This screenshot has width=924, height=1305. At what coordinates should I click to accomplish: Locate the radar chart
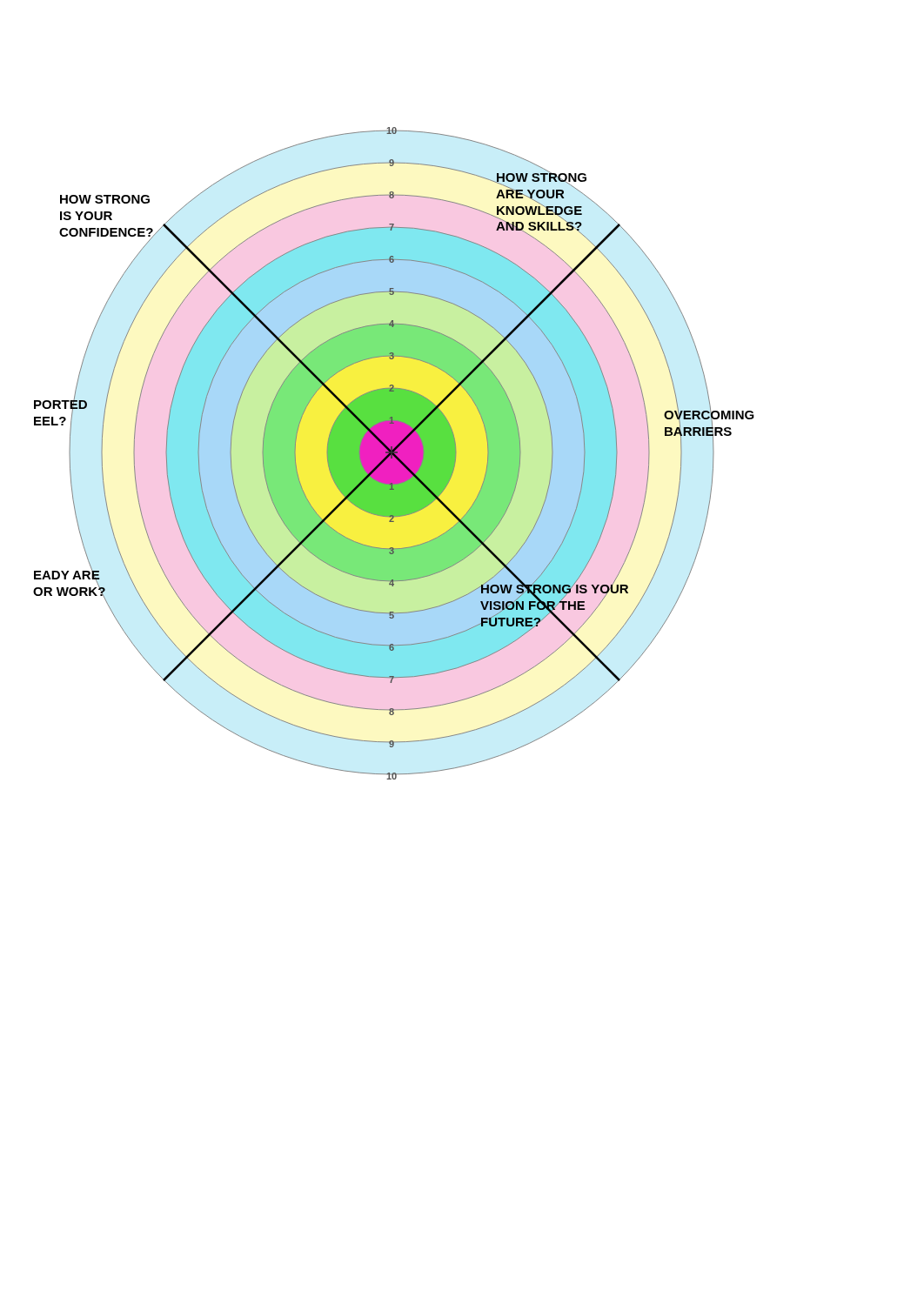(x=409, y=452)
